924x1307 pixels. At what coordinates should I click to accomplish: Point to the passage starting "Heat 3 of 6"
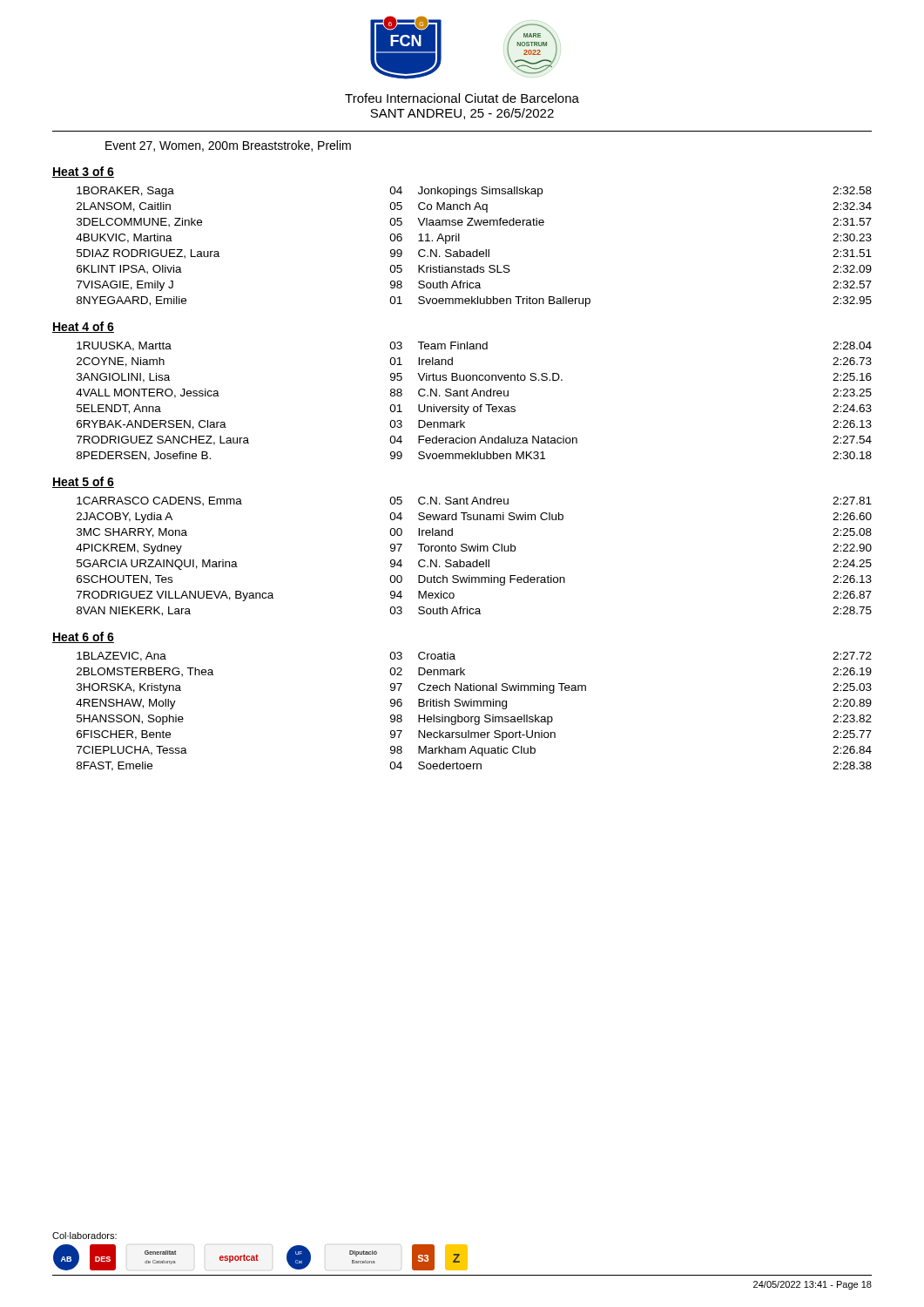pos(83,172)
